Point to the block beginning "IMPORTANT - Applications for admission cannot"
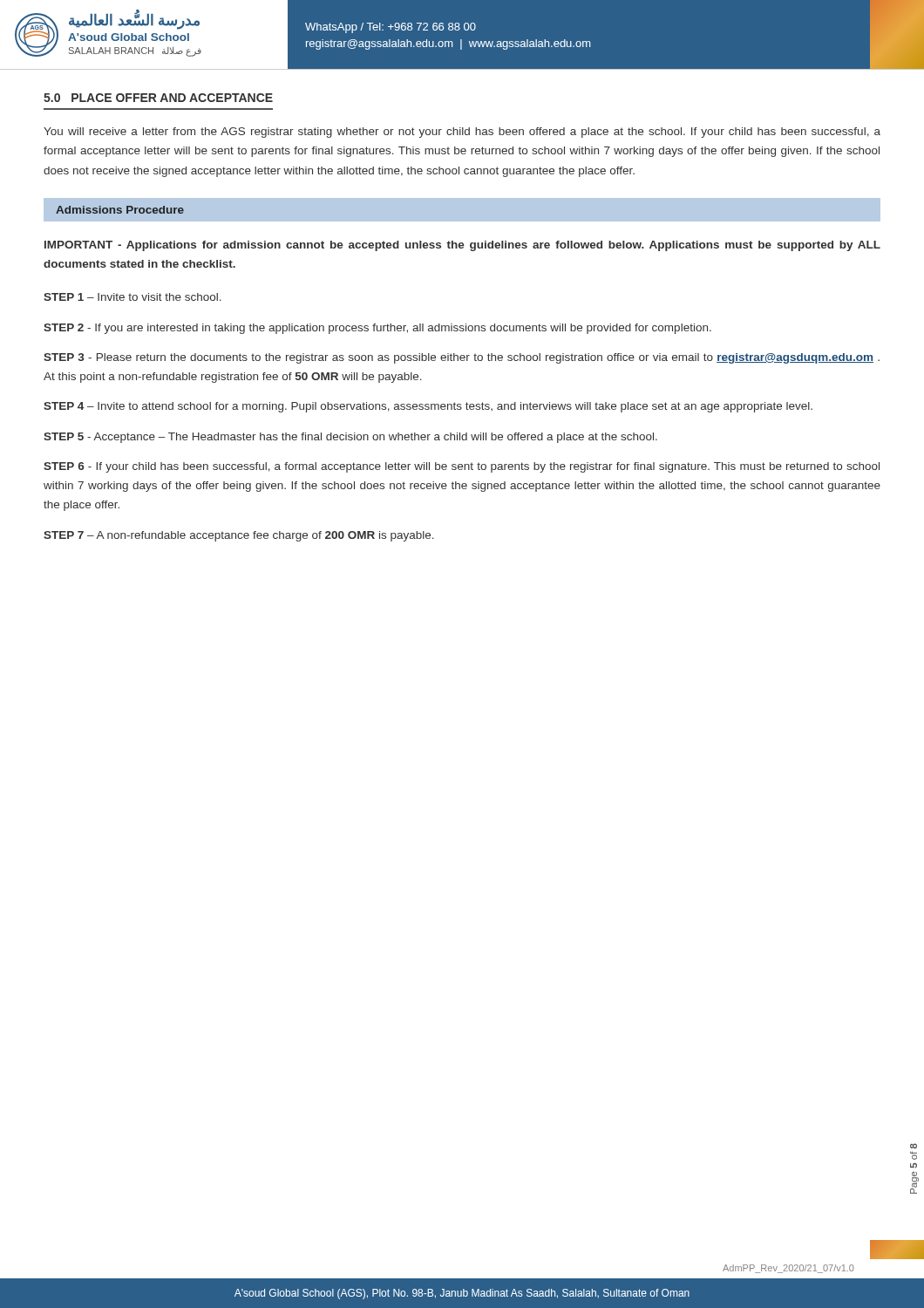The height and width of the screenshot is (1308, 924). click(x=462, y=254)
